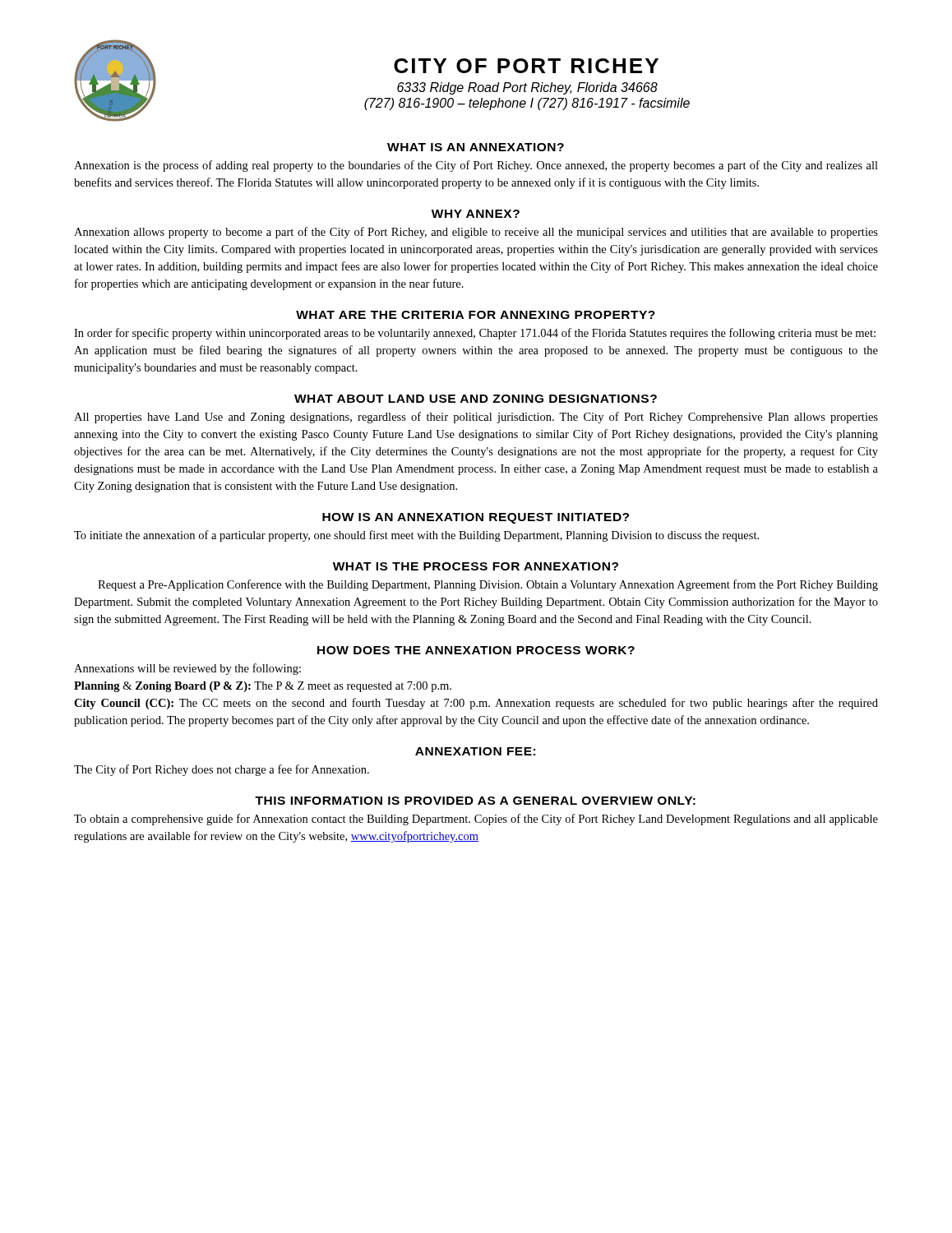Image resolution: width=952 pixels, height=1233 pixels.
Task: Select the text block that reads "All properties have"
Action: pyautogui.click(x=476, y=451)
